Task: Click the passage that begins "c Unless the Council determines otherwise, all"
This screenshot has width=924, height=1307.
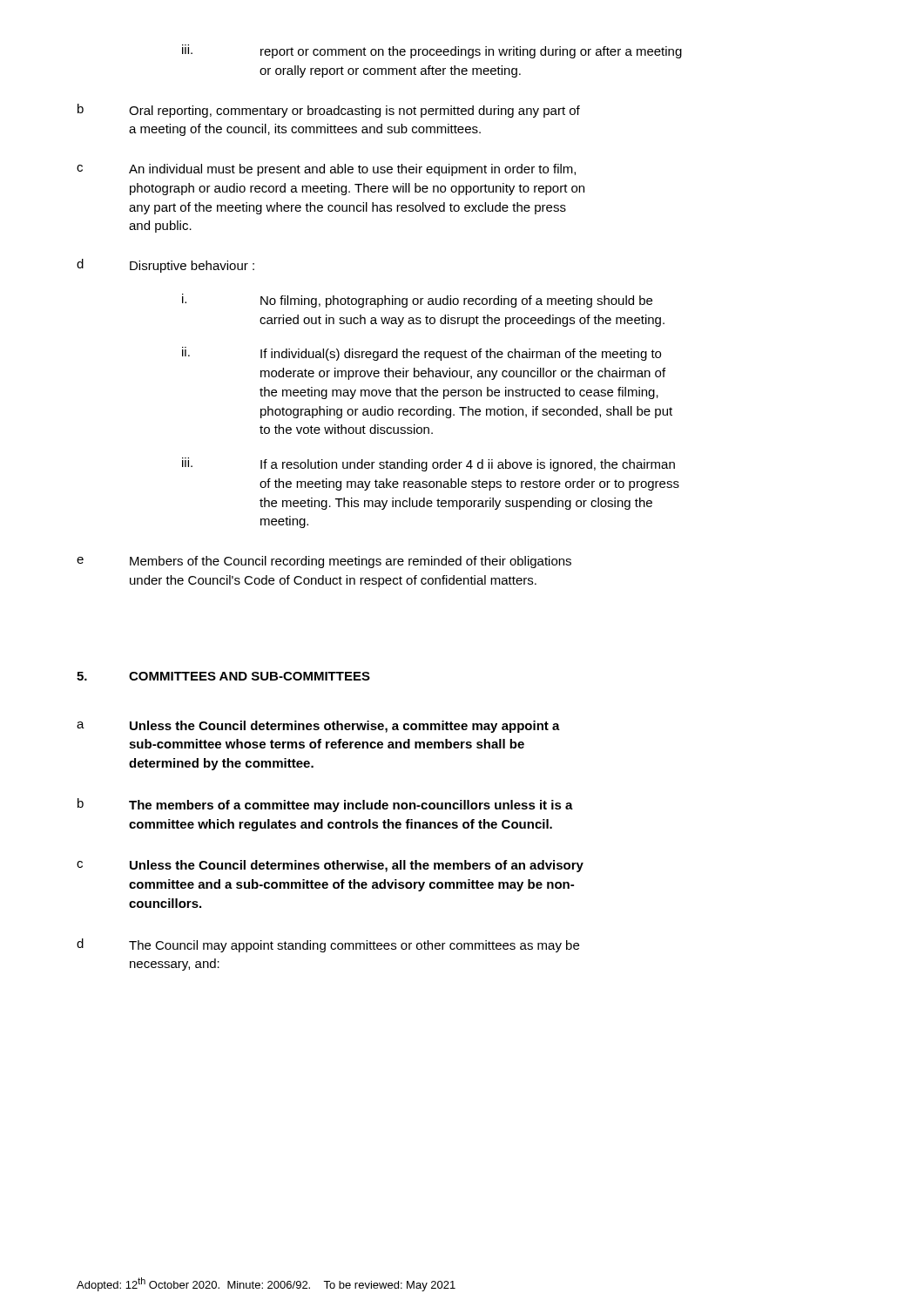Action: [465, 884]
